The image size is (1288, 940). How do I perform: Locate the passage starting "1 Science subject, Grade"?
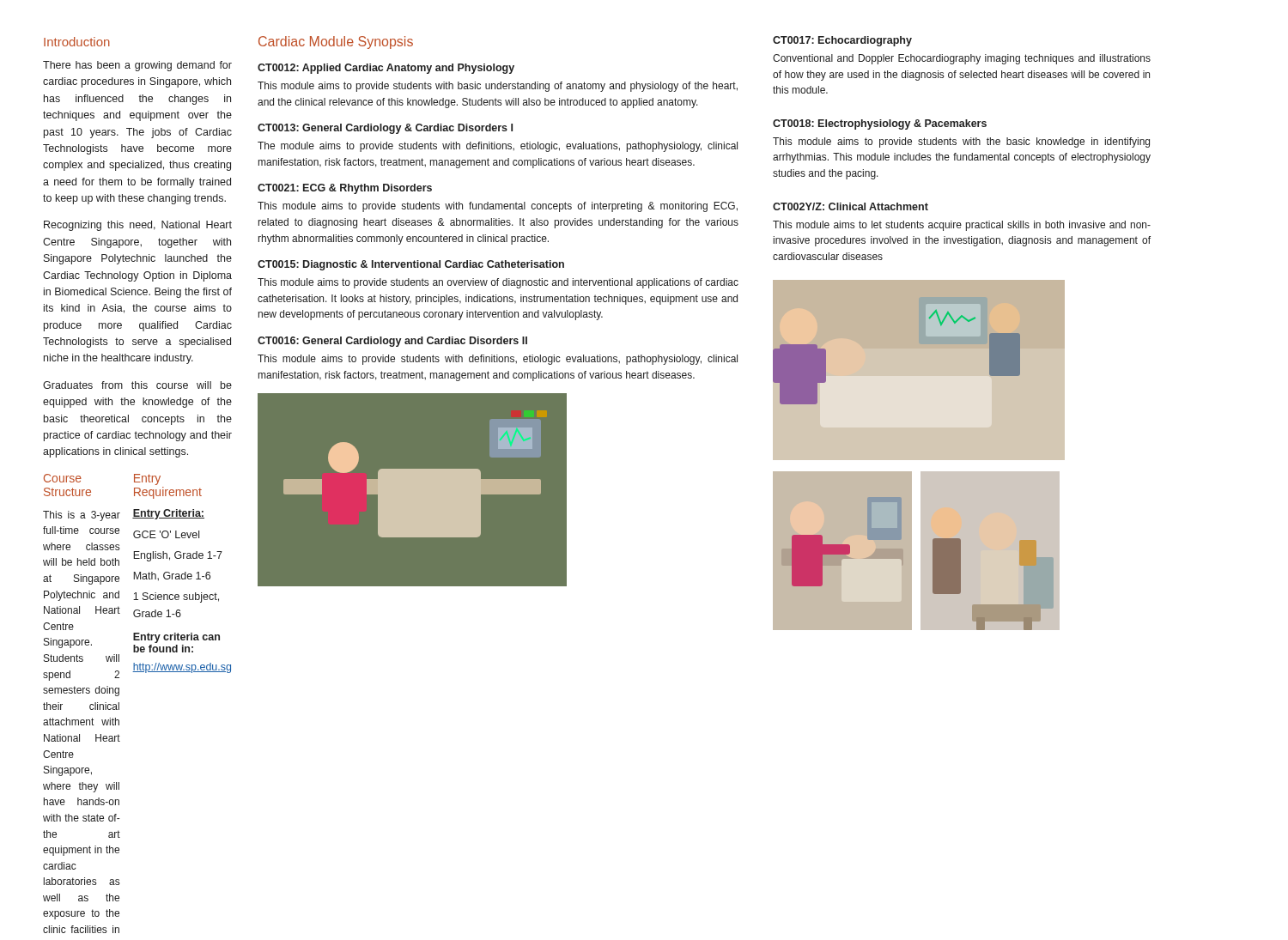182,605
